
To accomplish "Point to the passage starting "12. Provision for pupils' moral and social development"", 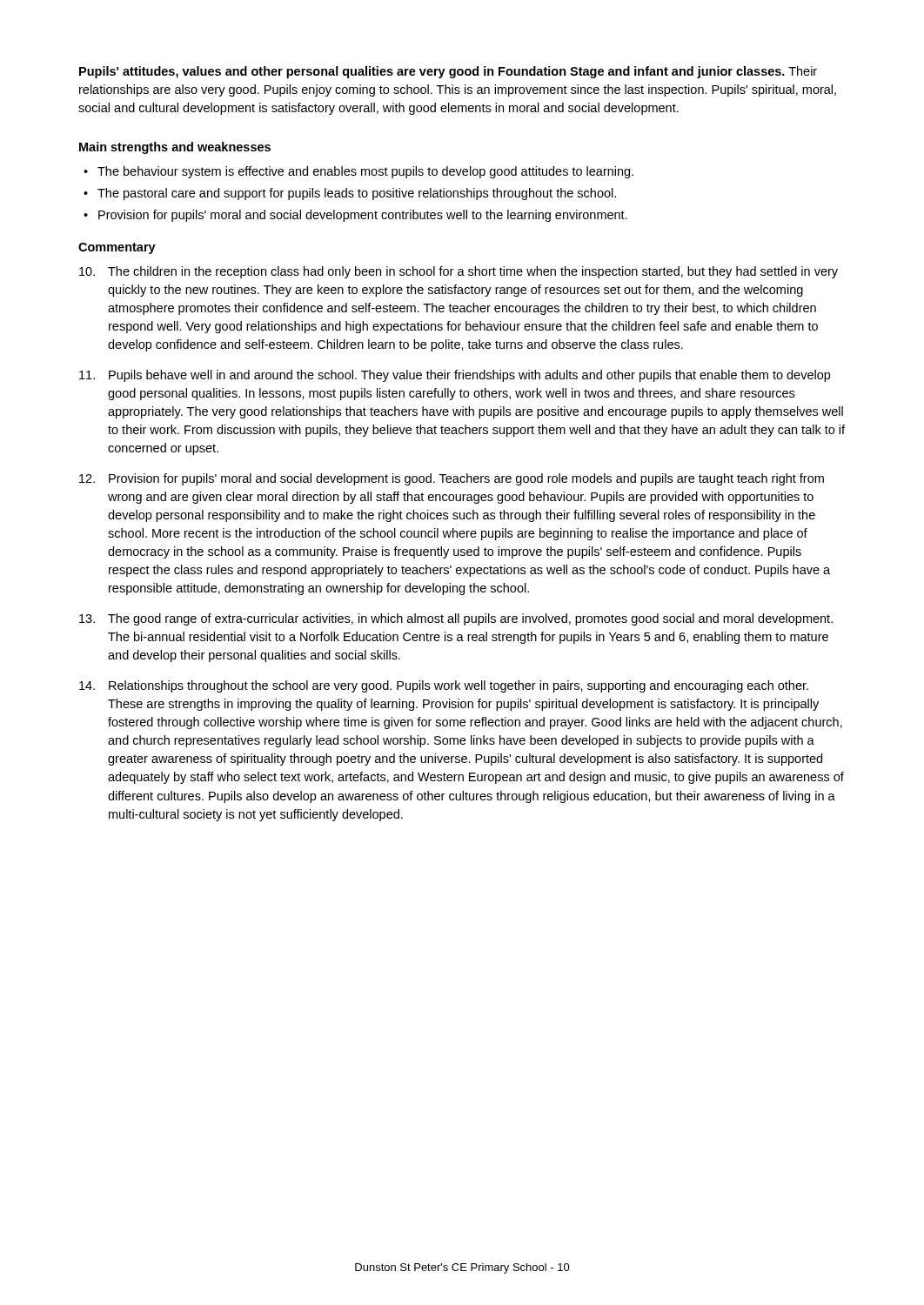I will 462,534.
